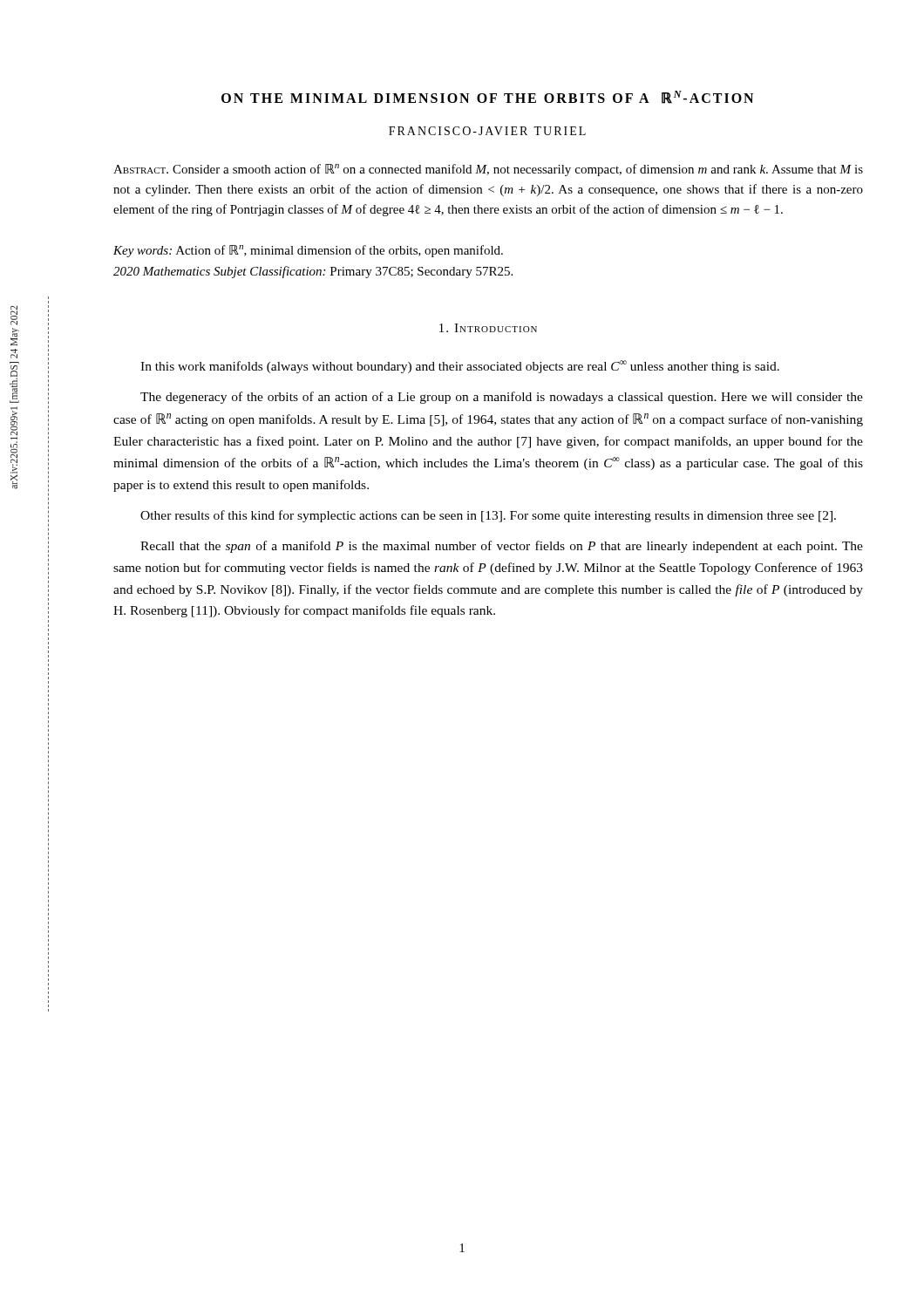The image size is (924, 1308).
Task: Click the passage that begins "Abstract. Consider a smooth"
Action: point(488,188)
